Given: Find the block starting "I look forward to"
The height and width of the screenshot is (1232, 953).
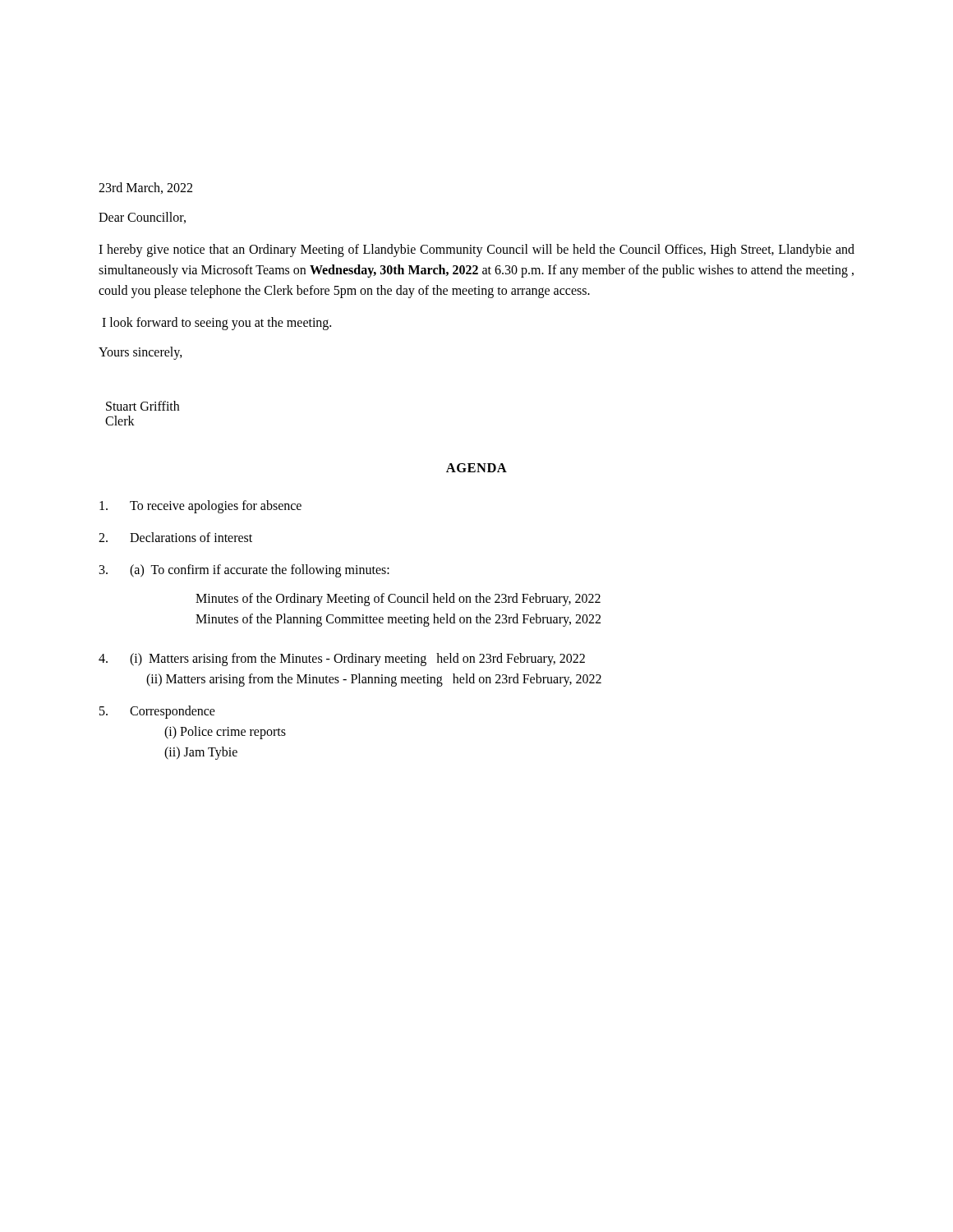Looking at the screenshot, I should (217, 323).
